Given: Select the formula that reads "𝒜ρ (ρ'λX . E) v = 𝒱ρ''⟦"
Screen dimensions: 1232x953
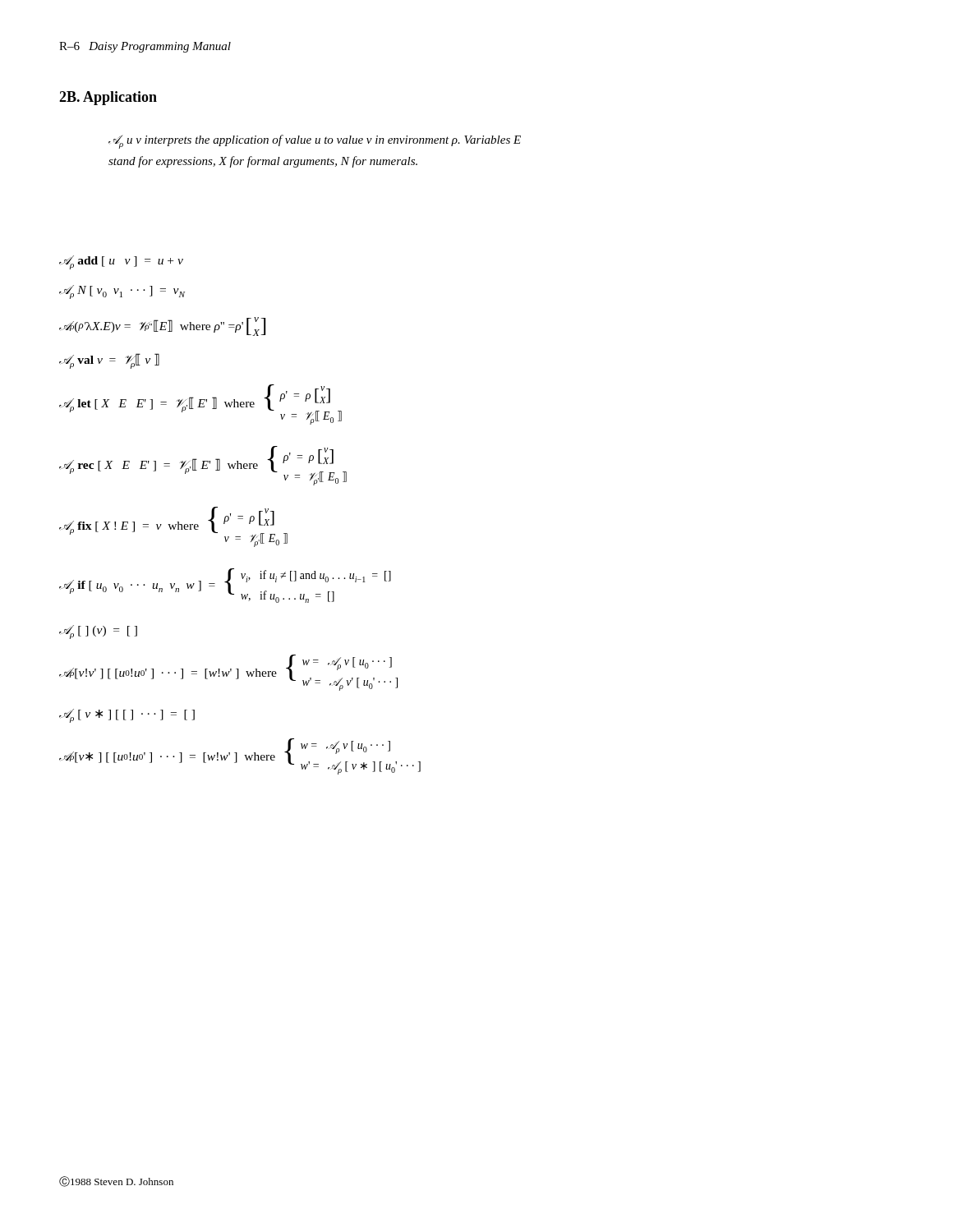Looking at the screenshot, I should pos(163,326).
